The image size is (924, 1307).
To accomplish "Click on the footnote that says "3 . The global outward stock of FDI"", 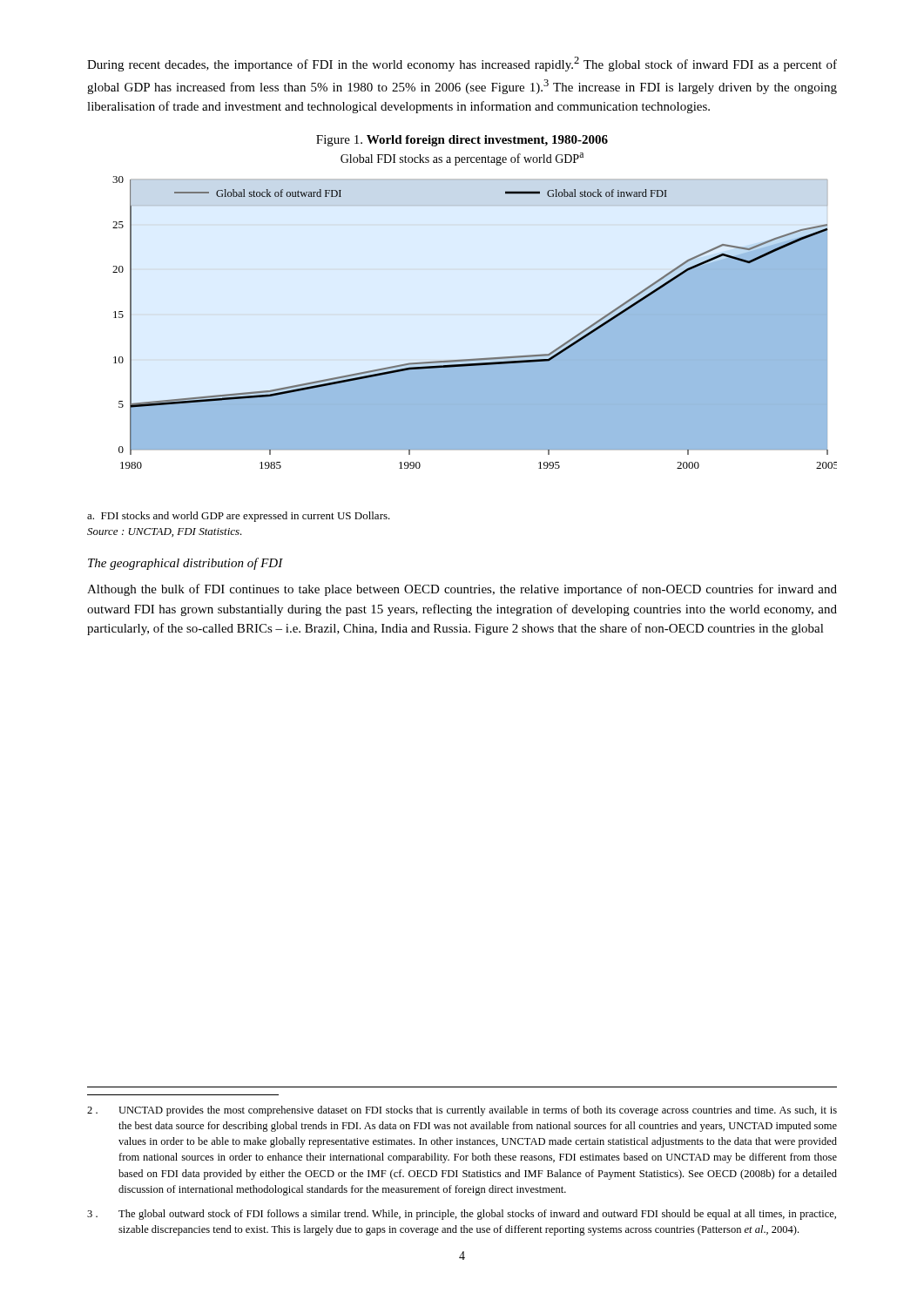I will click(462, 1222).
